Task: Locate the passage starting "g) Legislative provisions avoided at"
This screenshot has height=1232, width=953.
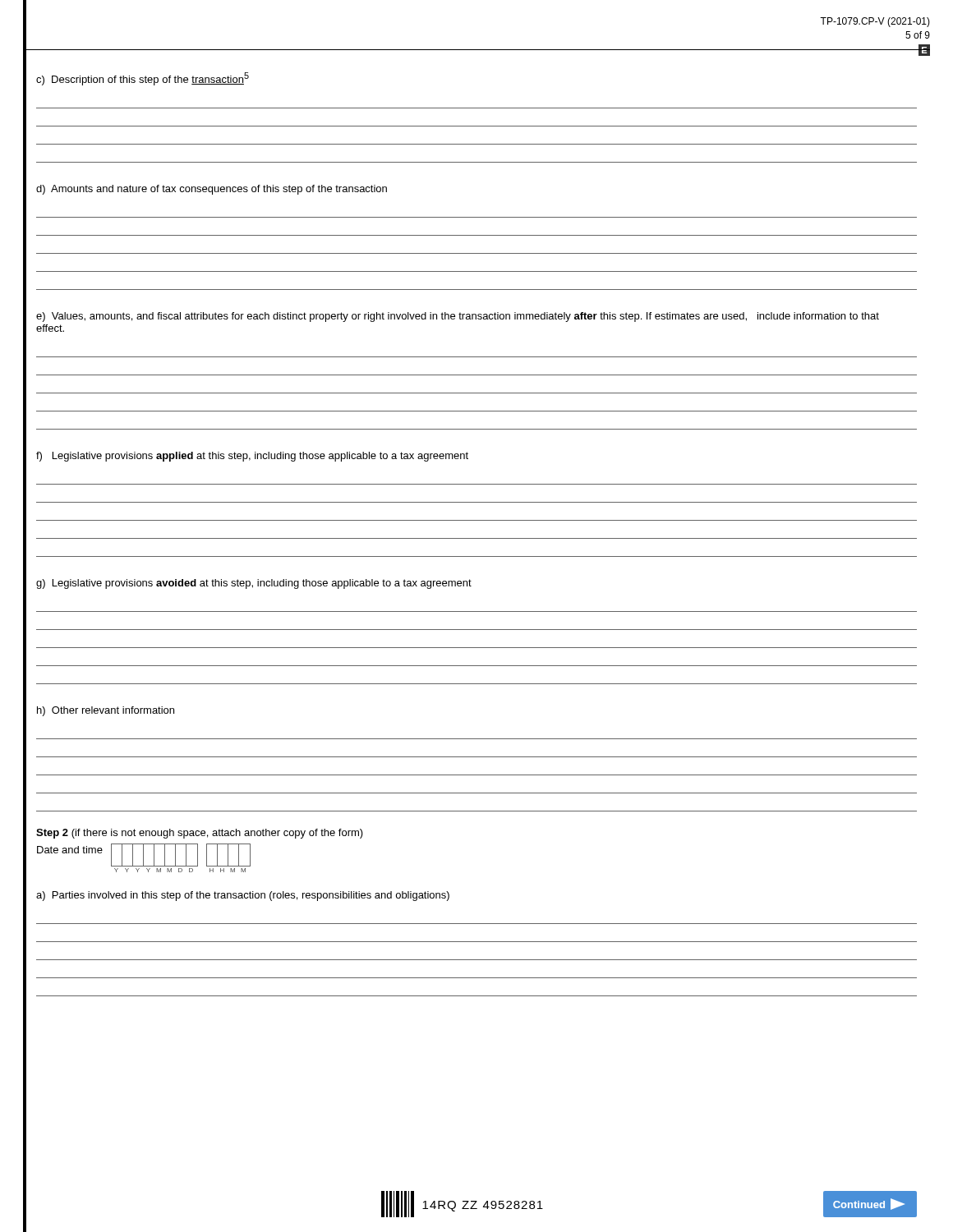Action: pyautogui.click(x=476, y=627)
